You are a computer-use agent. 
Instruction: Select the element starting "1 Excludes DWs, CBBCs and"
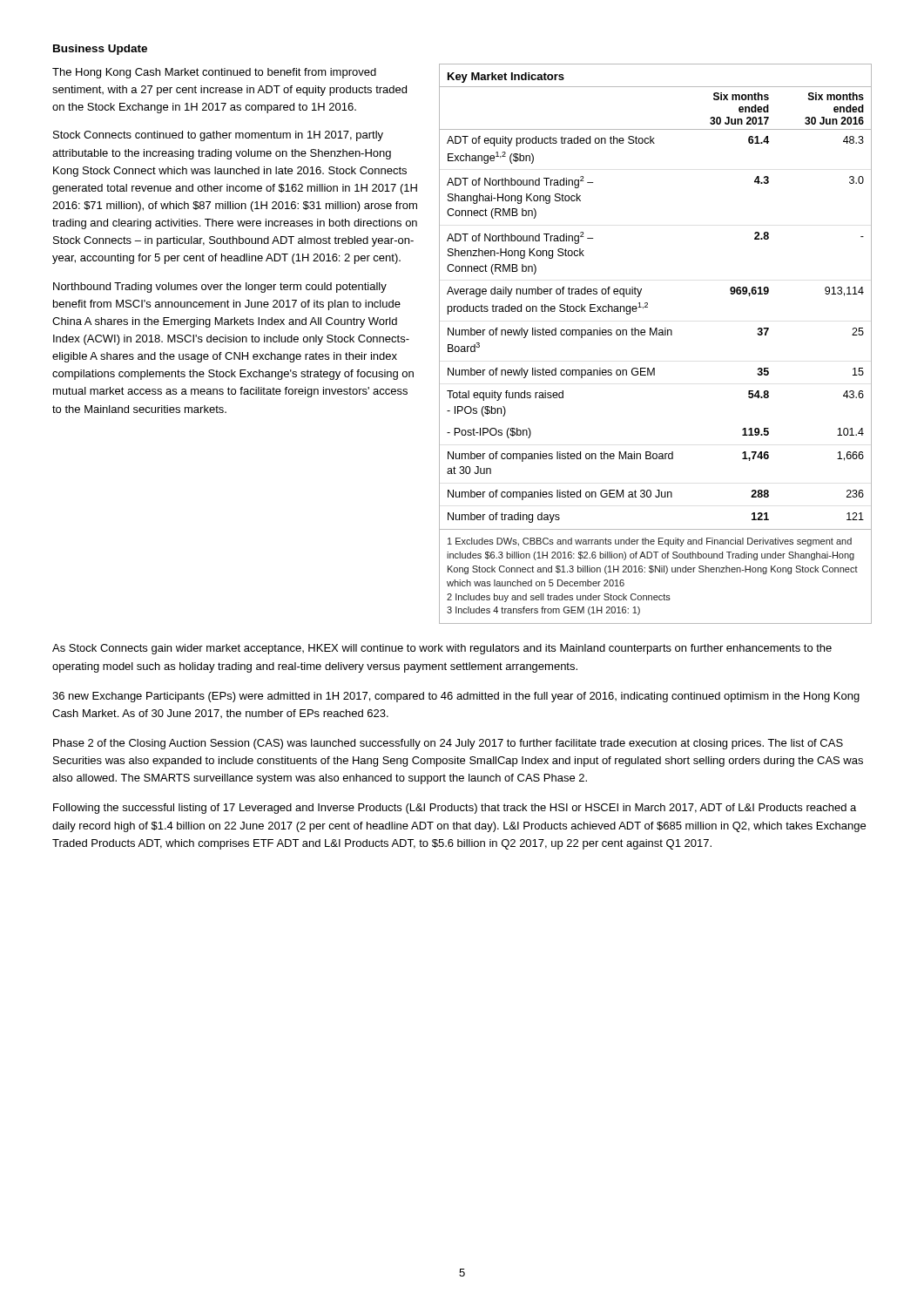click(x=652, y=576)
